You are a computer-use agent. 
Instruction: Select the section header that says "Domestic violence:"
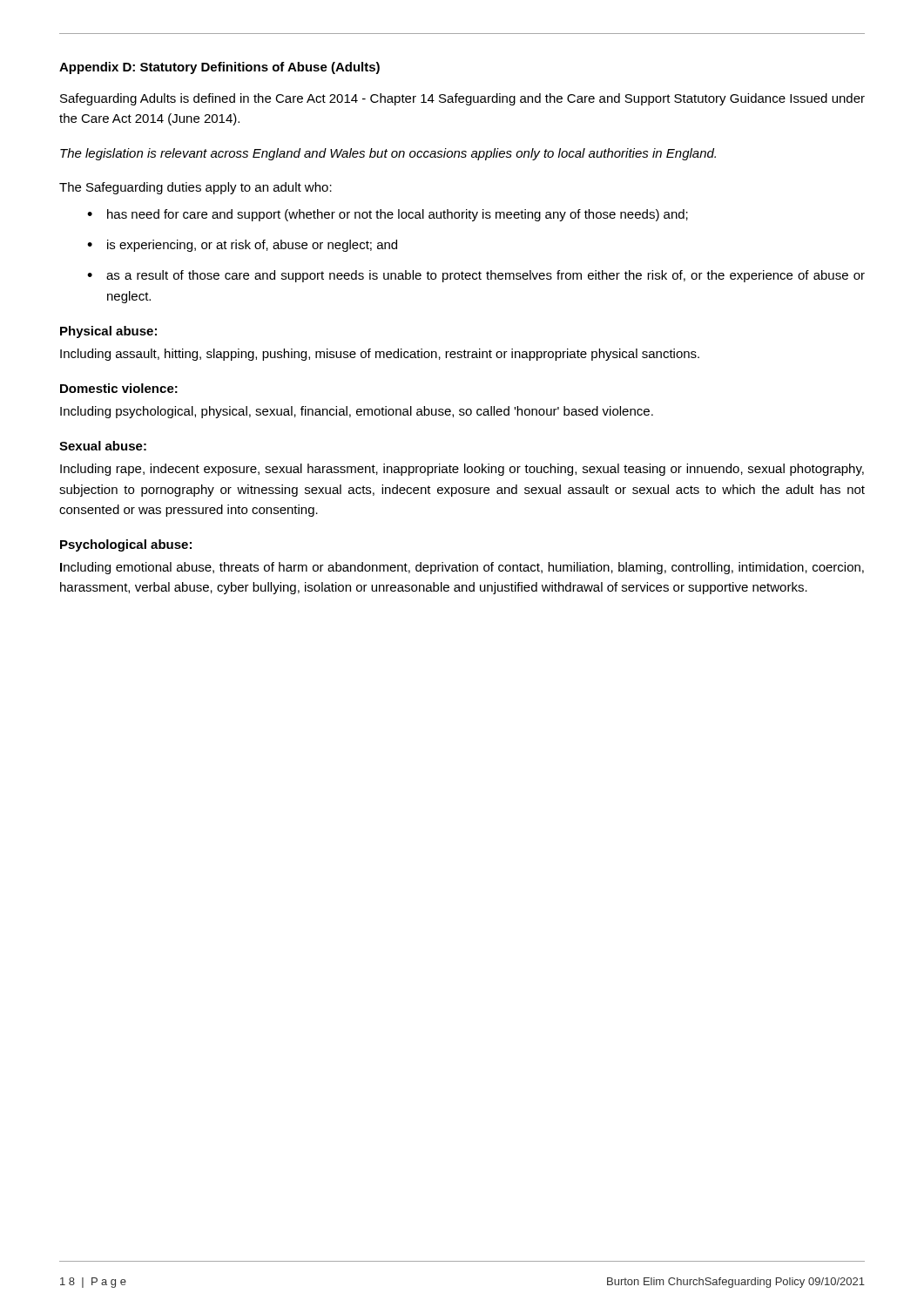[x=119, y=388]
